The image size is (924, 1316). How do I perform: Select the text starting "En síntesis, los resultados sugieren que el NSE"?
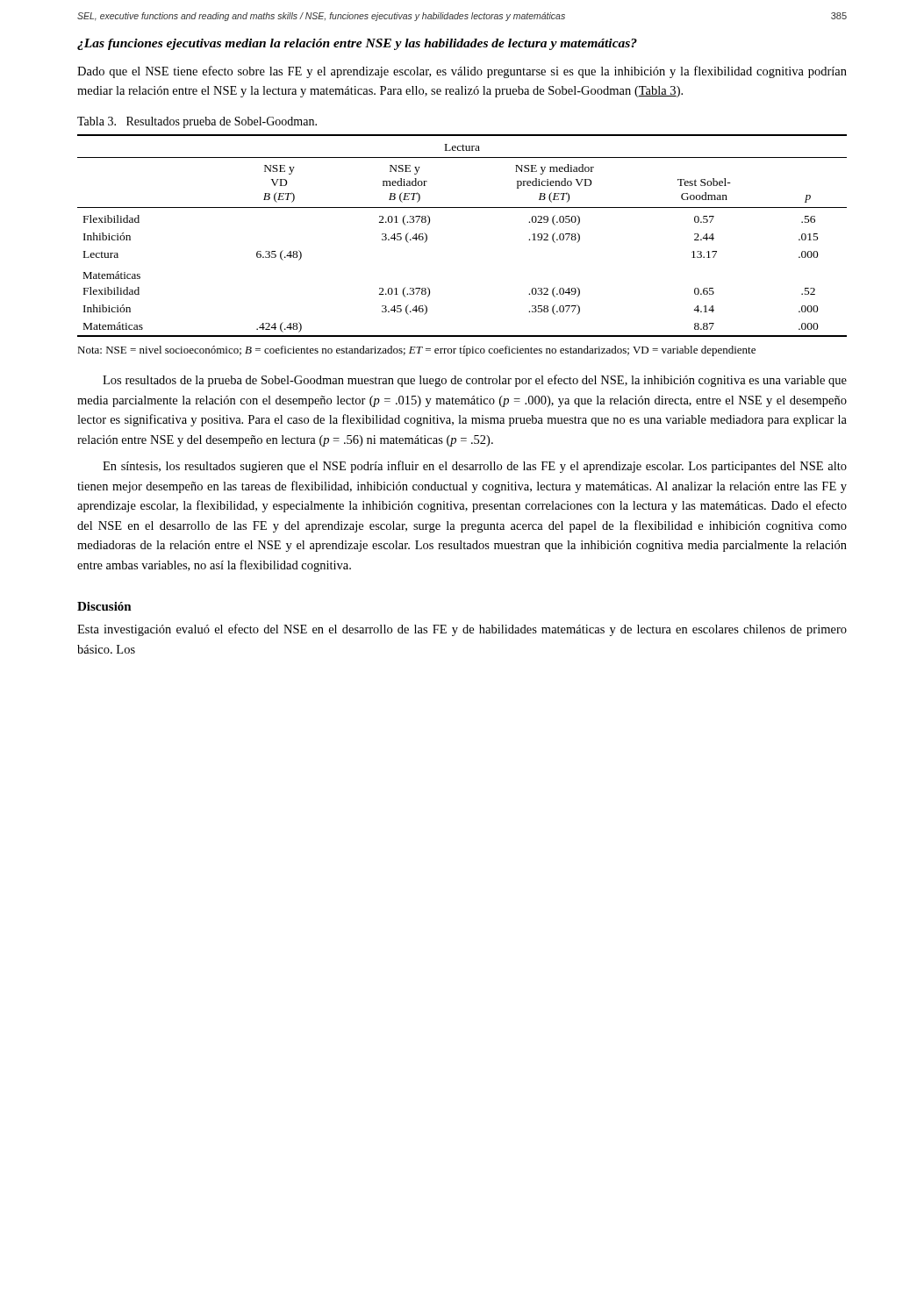click(x=462, y=515)
